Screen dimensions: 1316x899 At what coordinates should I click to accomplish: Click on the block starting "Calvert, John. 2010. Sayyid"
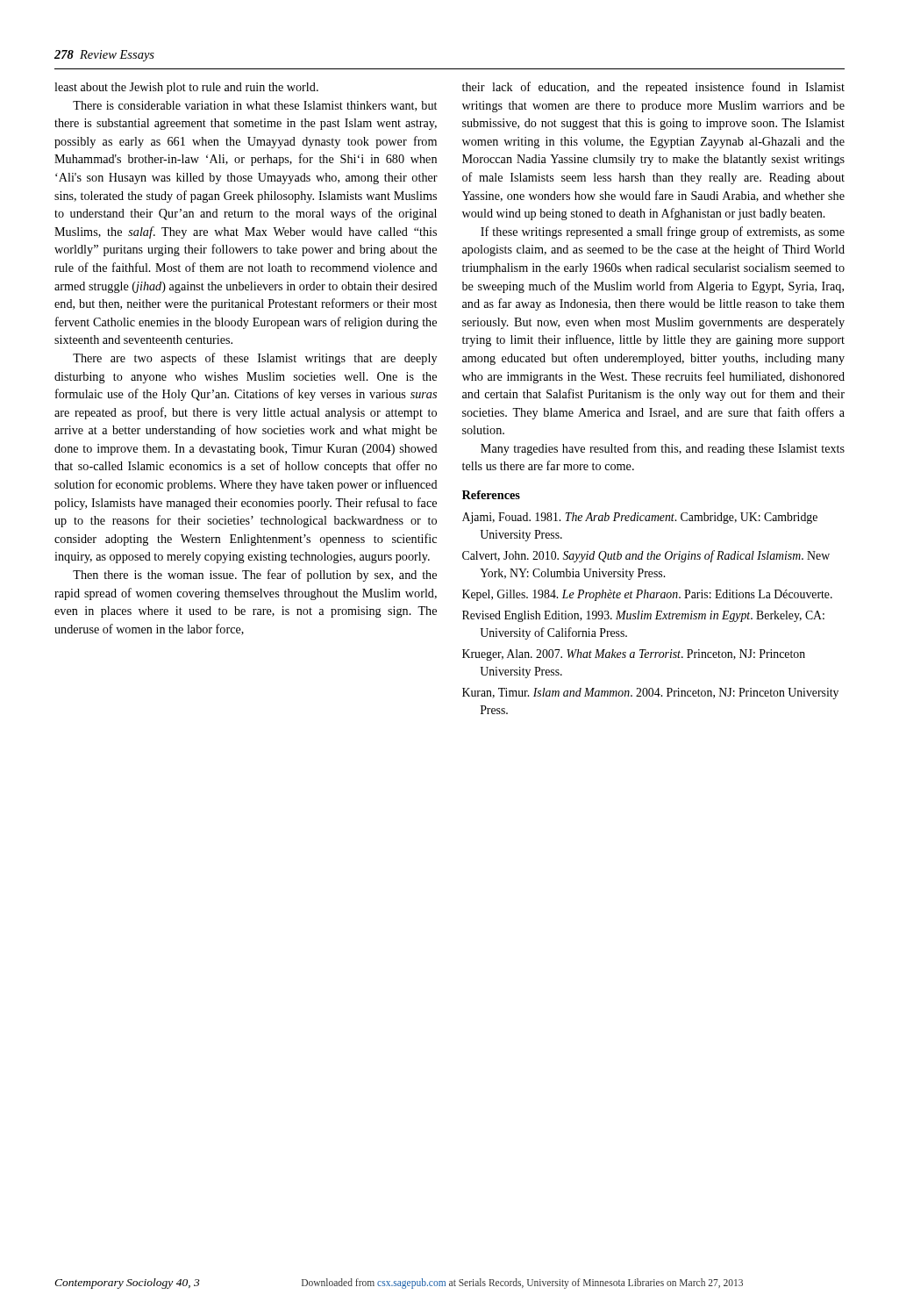(646, 564)
